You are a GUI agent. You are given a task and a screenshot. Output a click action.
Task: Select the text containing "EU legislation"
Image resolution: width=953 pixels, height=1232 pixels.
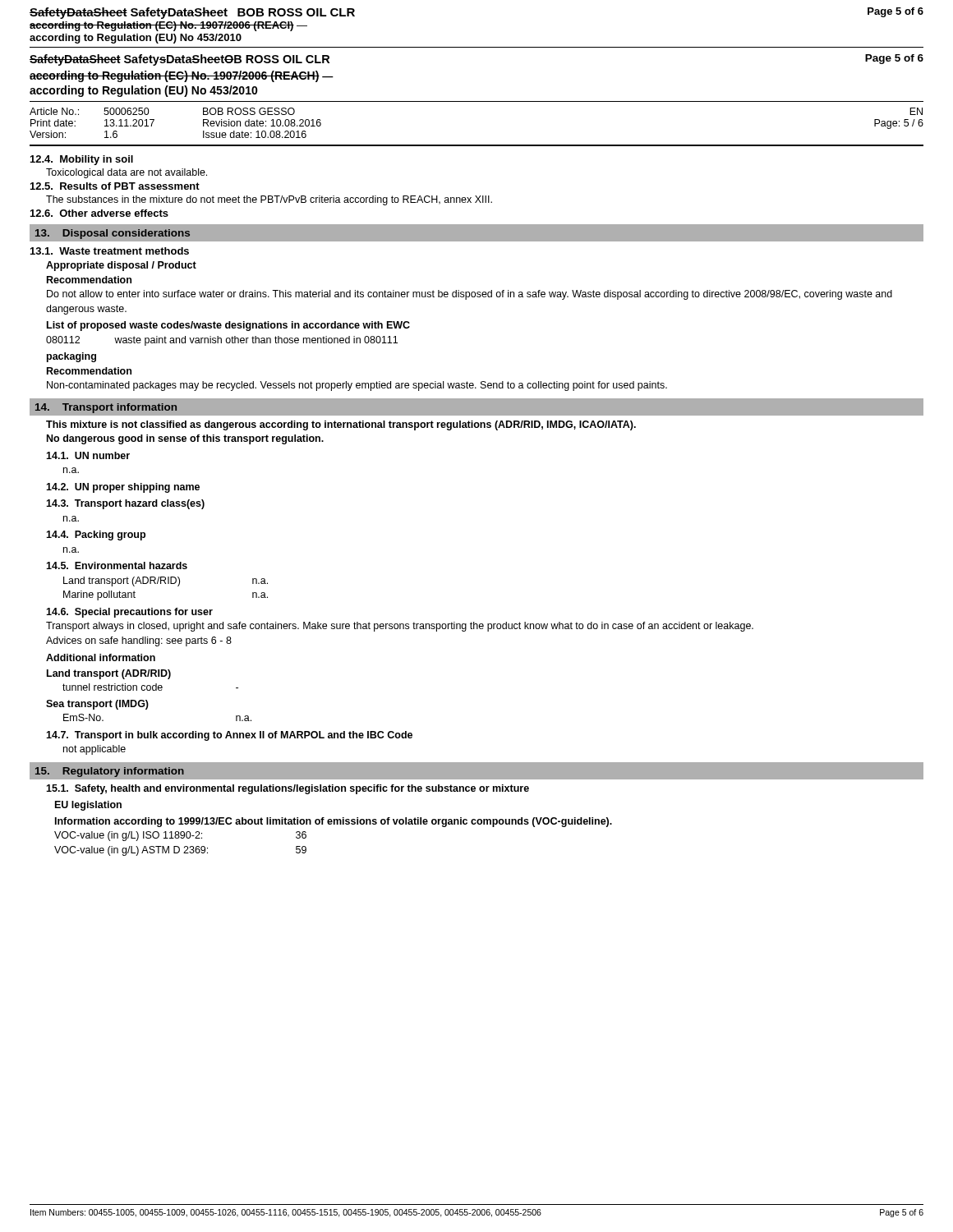pos(88,805)
